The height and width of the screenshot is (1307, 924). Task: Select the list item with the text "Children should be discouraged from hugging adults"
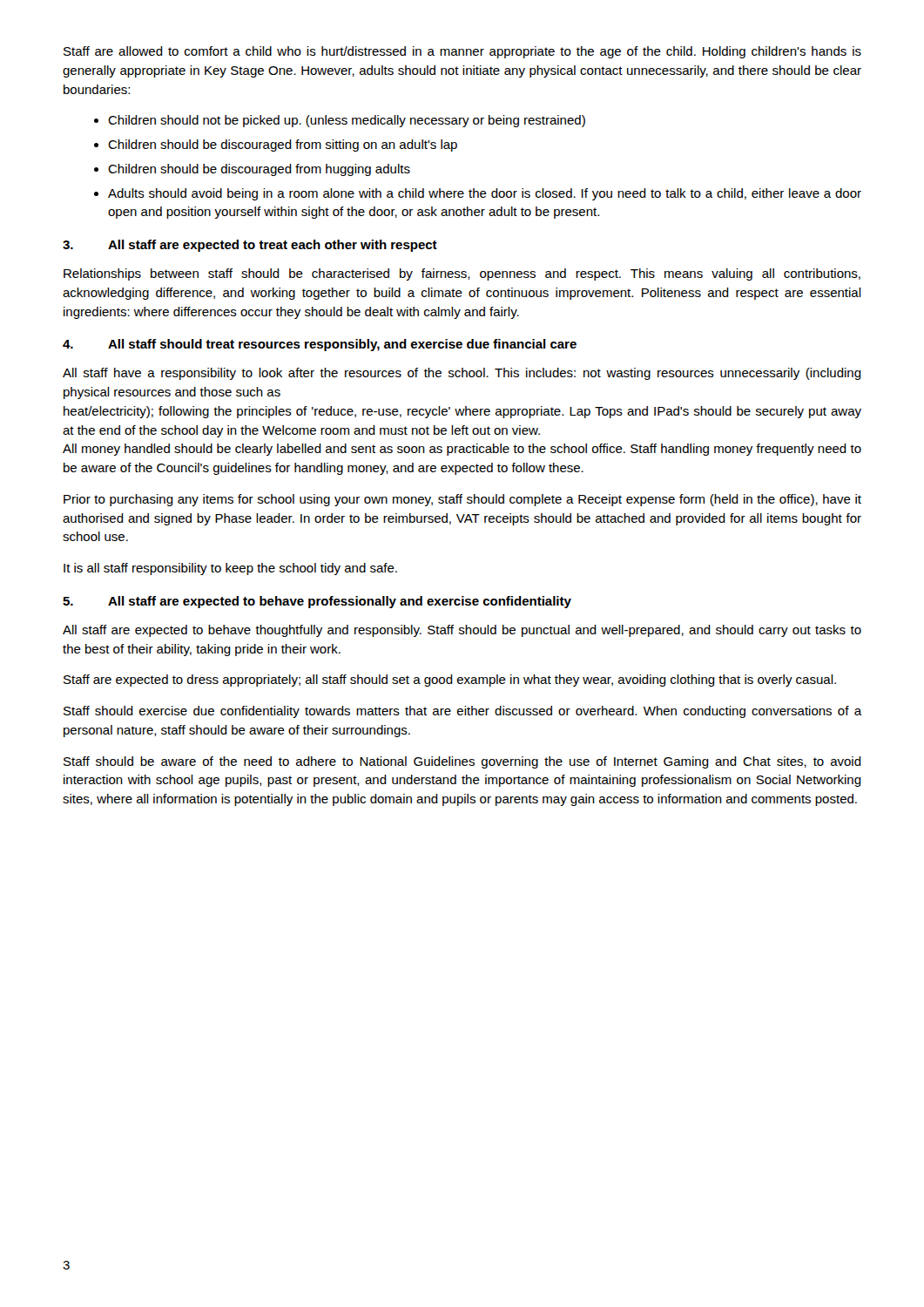(x=259, y=168)
